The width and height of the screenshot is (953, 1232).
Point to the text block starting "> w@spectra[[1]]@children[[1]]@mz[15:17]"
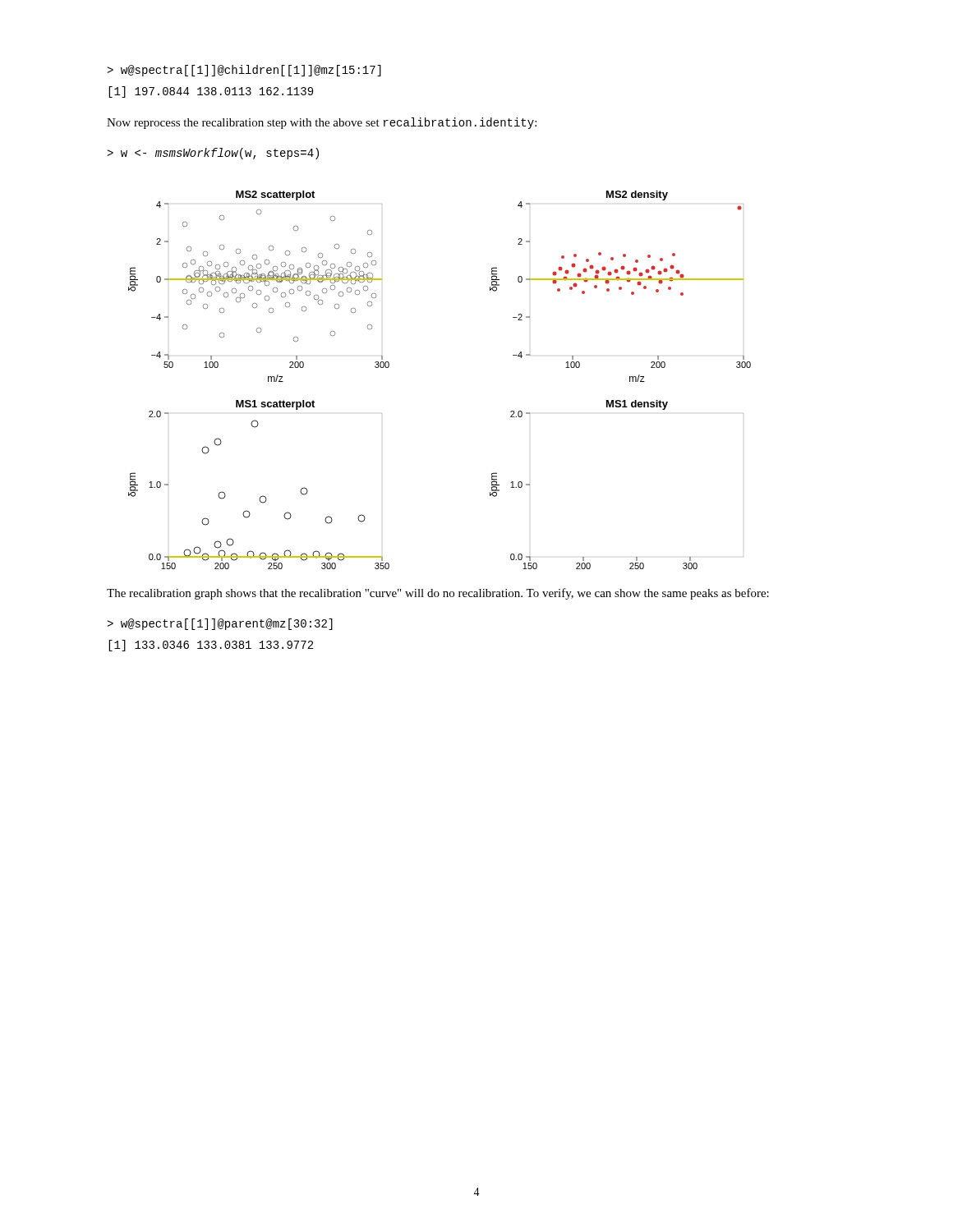245,71
